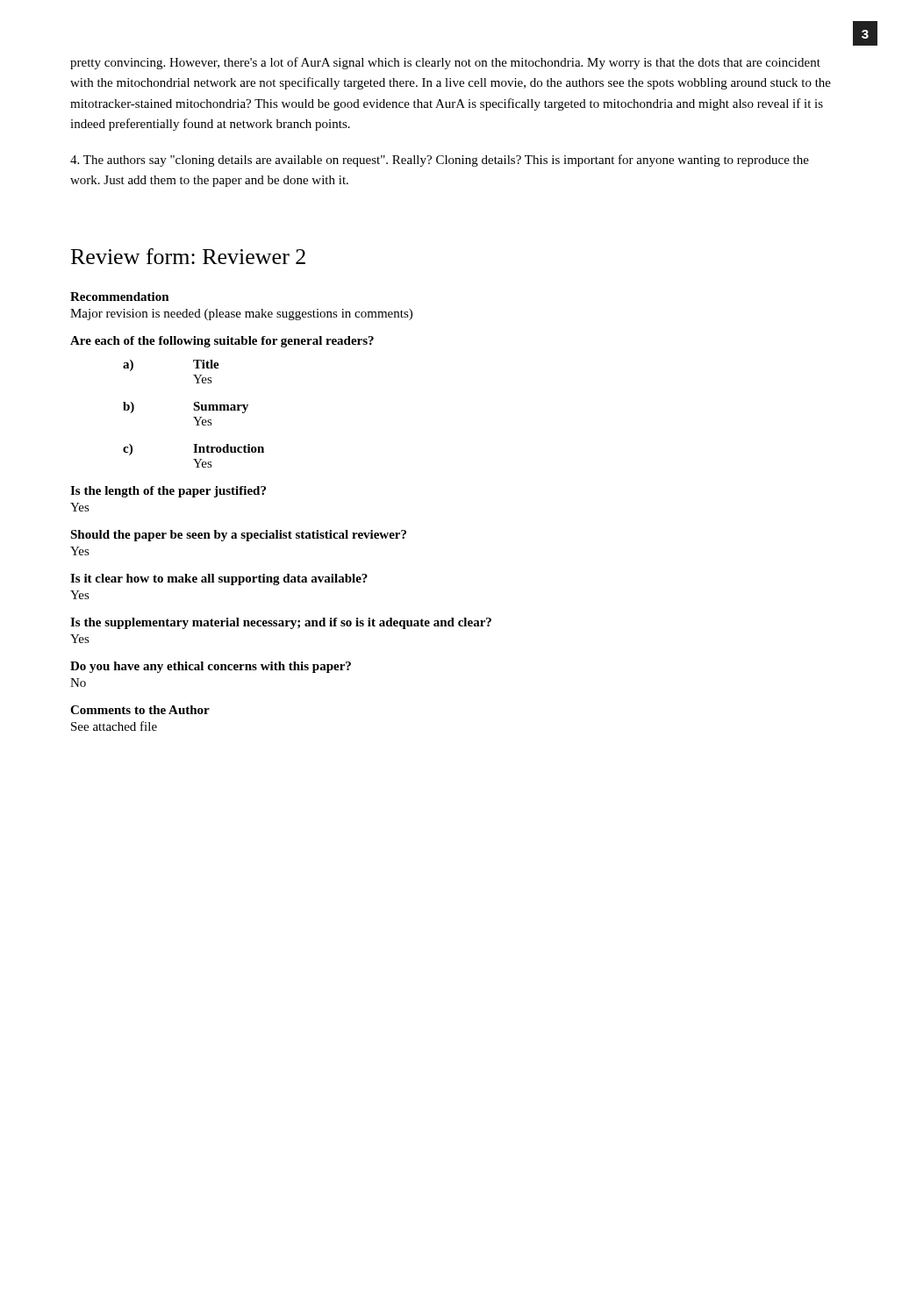Find the text block that reads "Is it clear how to make"
Image resolution: width=909 pixels, height=1316 pixels.
click(219, 579)
